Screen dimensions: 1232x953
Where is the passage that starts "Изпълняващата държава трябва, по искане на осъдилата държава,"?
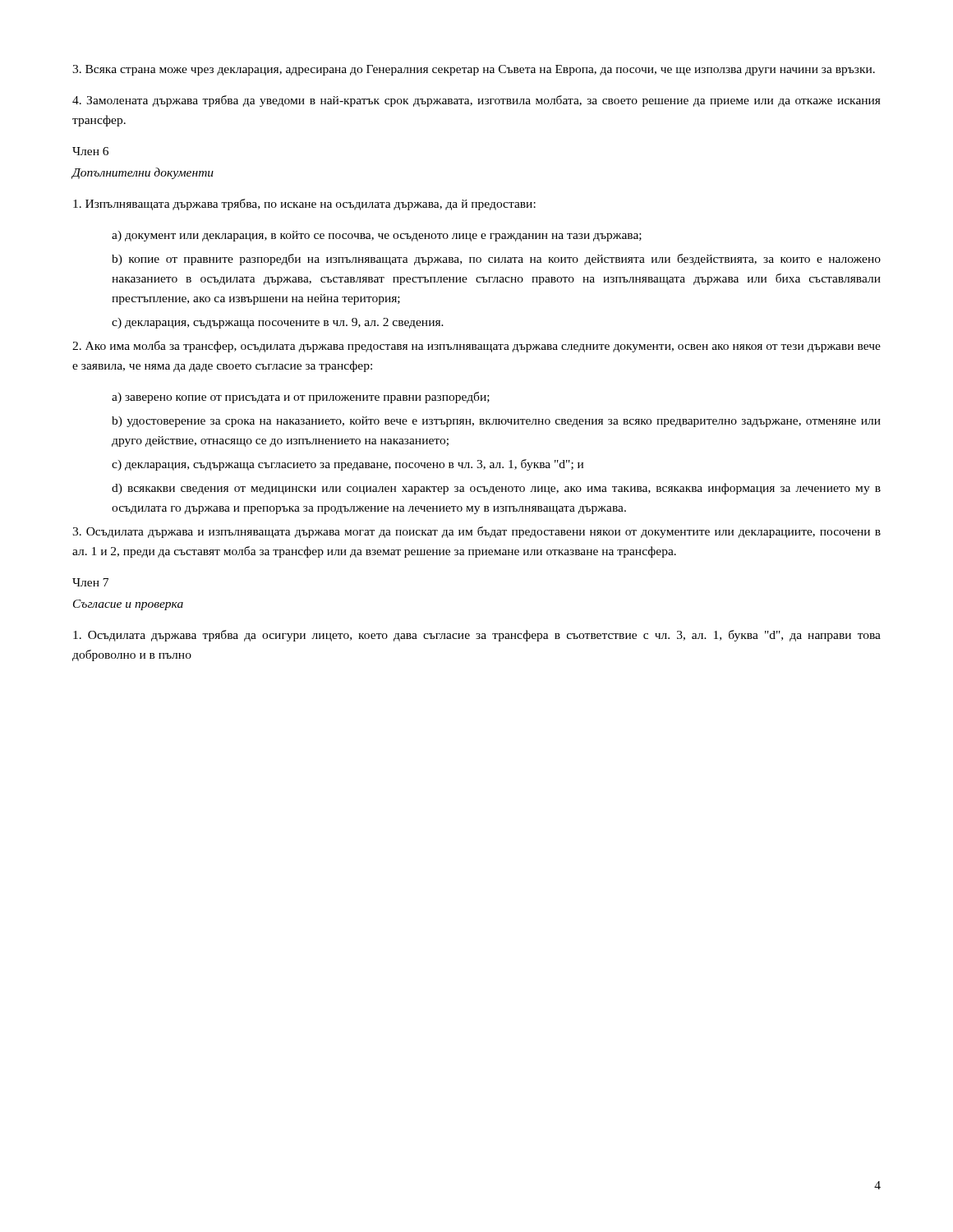[476, 204]
